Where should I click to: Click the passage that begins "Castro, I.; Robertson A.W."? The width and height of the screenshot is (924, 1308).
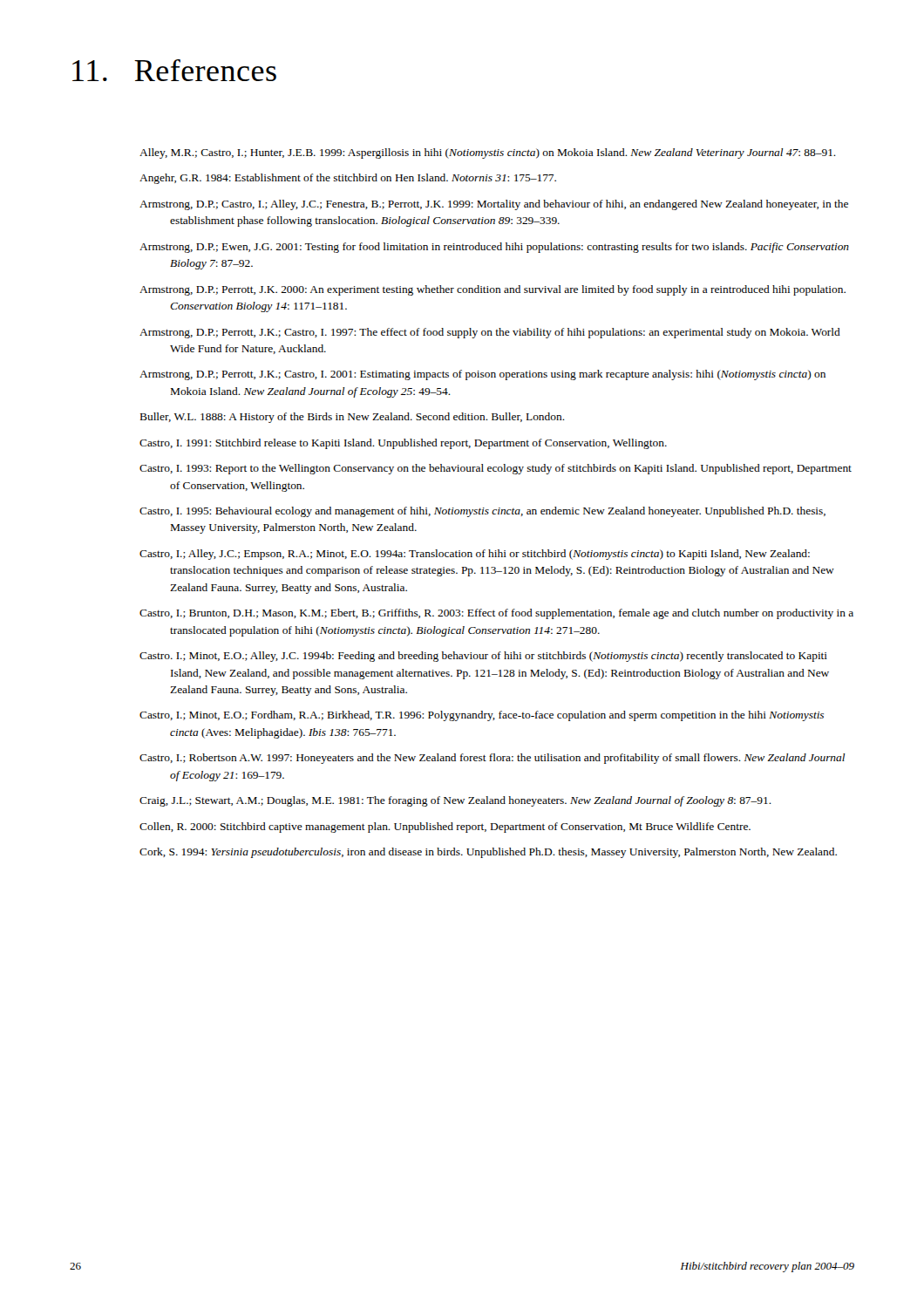click(492, 766)
